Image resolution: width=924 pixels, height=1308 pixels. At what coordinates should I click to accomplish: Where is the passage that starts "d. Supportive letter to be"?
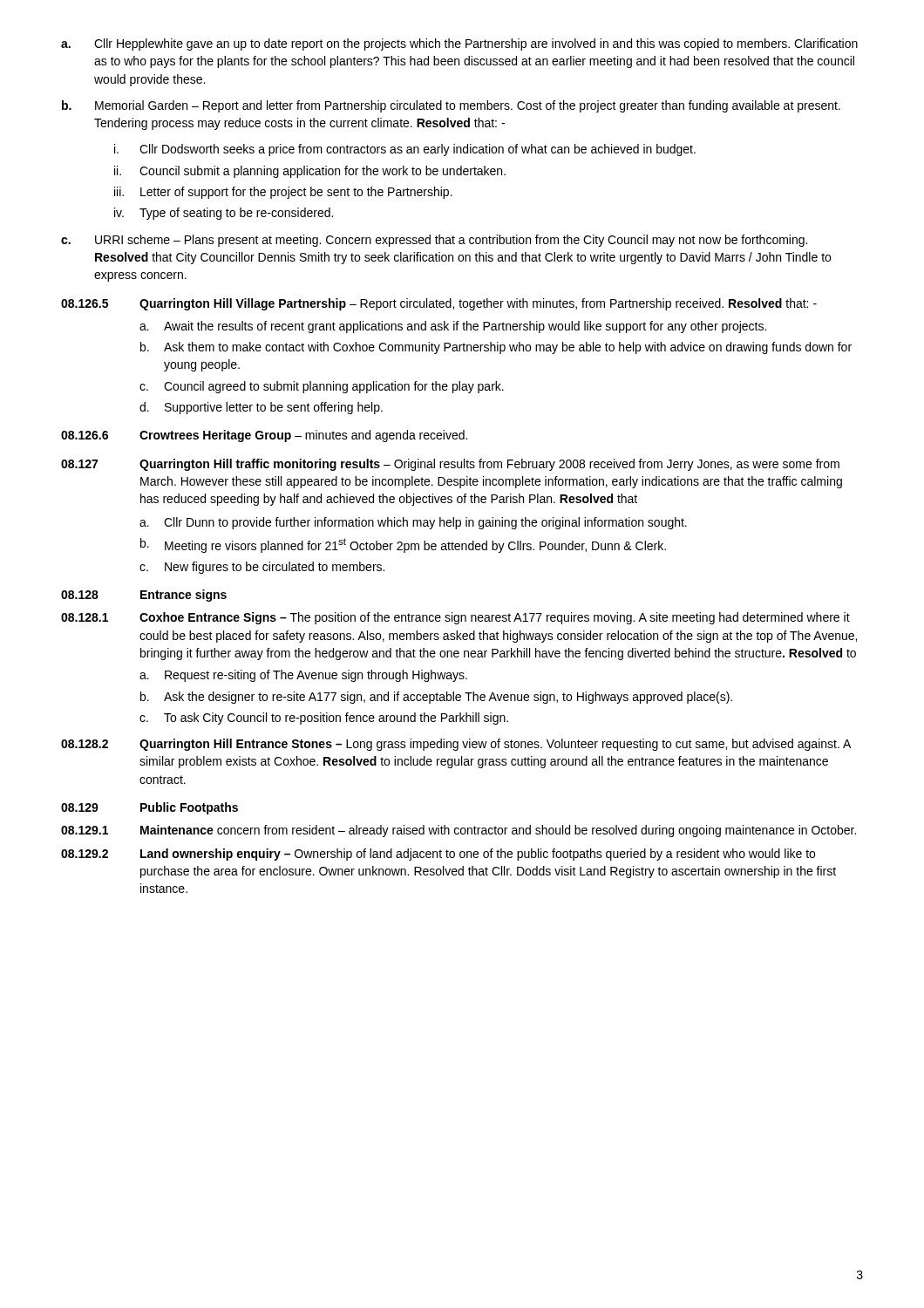[x=261, y=408]
